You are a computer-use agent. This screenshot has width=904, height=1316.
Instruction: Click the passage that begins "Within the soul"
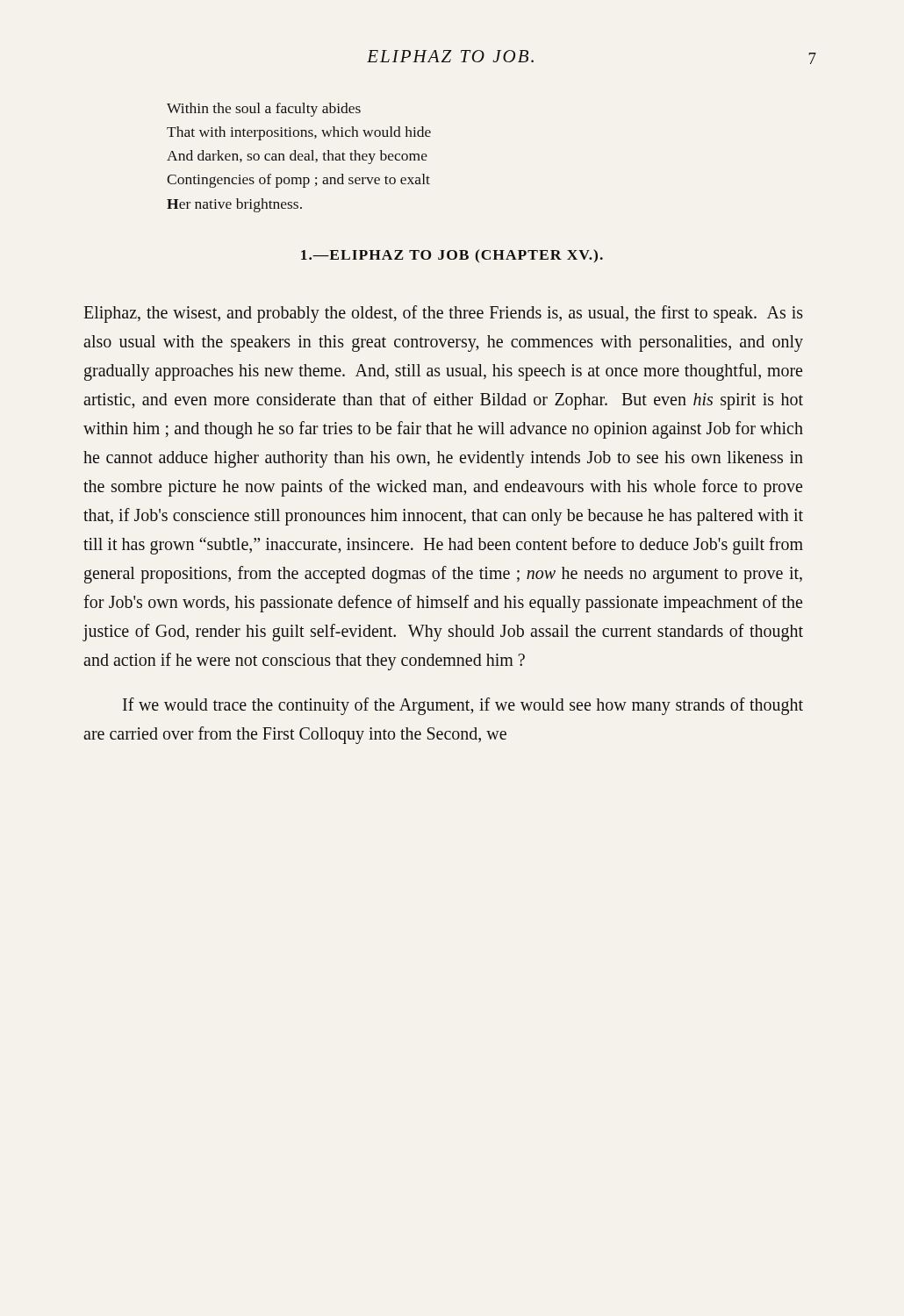(x=413, y=156)
